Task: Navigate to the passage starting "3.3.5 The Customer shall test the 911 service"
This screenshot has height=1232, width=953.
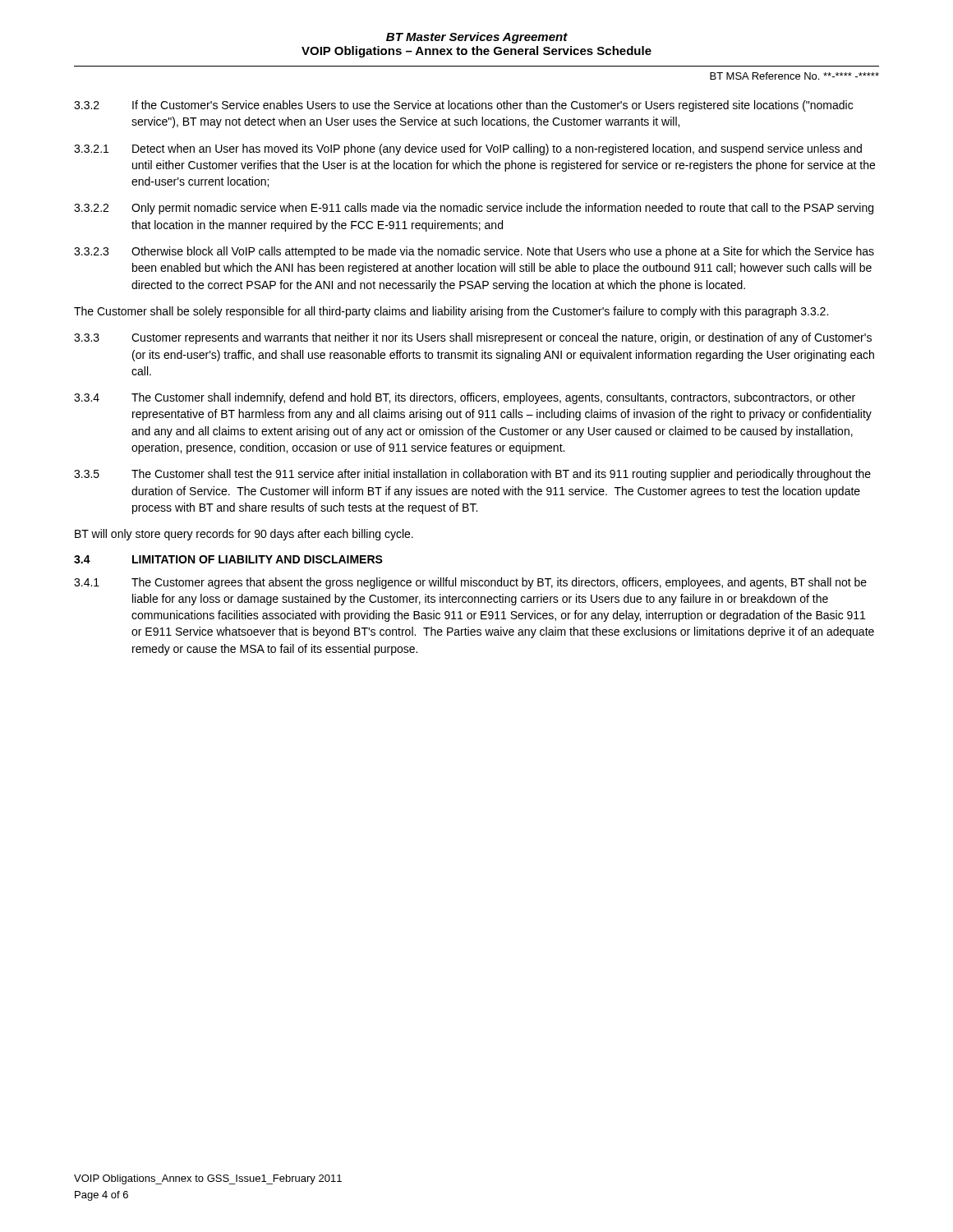Action: [x=476, y=491]
